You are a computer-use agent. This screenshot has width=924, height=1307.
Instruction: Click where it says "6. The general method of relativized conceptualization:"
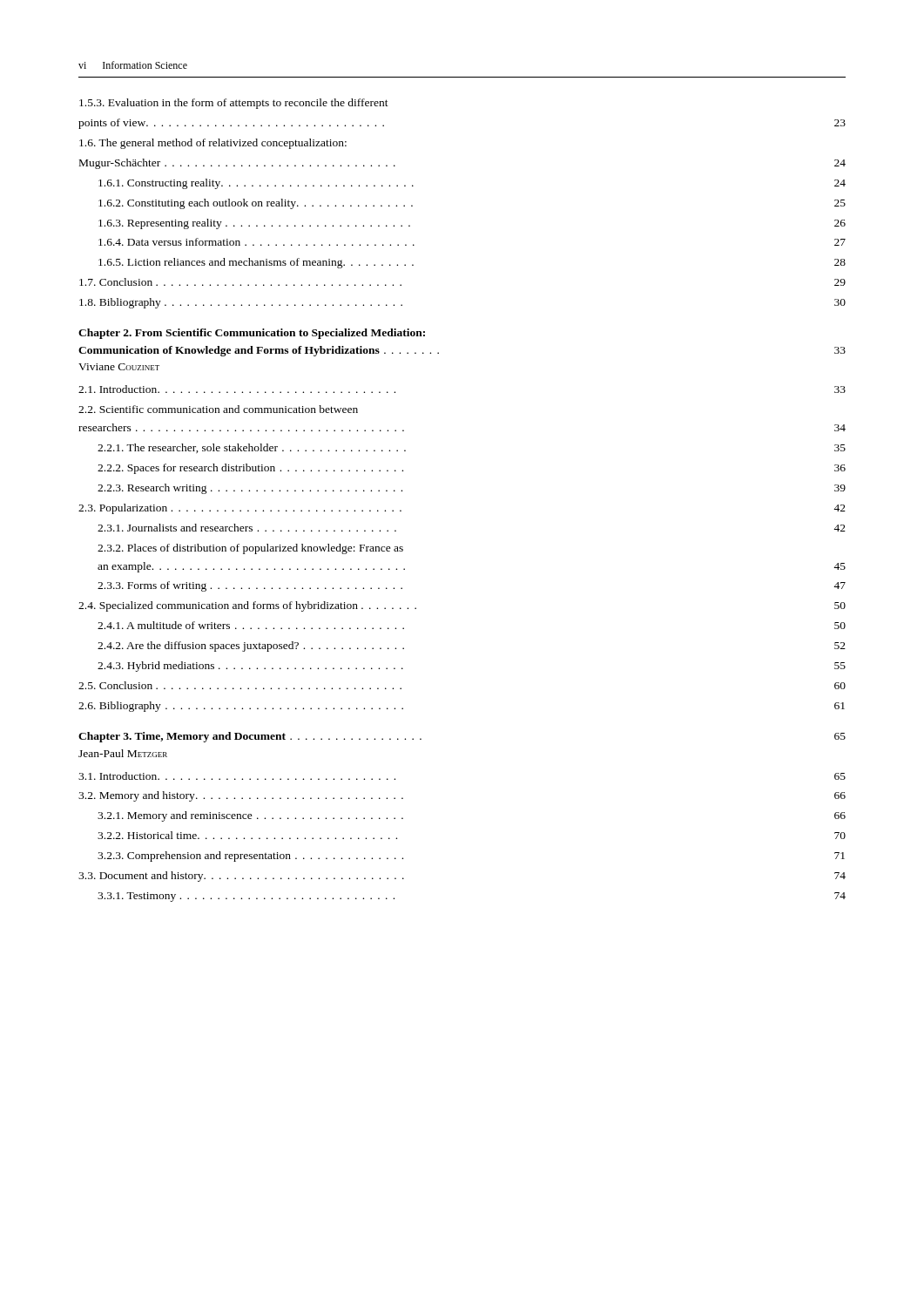tap(213, 143)
